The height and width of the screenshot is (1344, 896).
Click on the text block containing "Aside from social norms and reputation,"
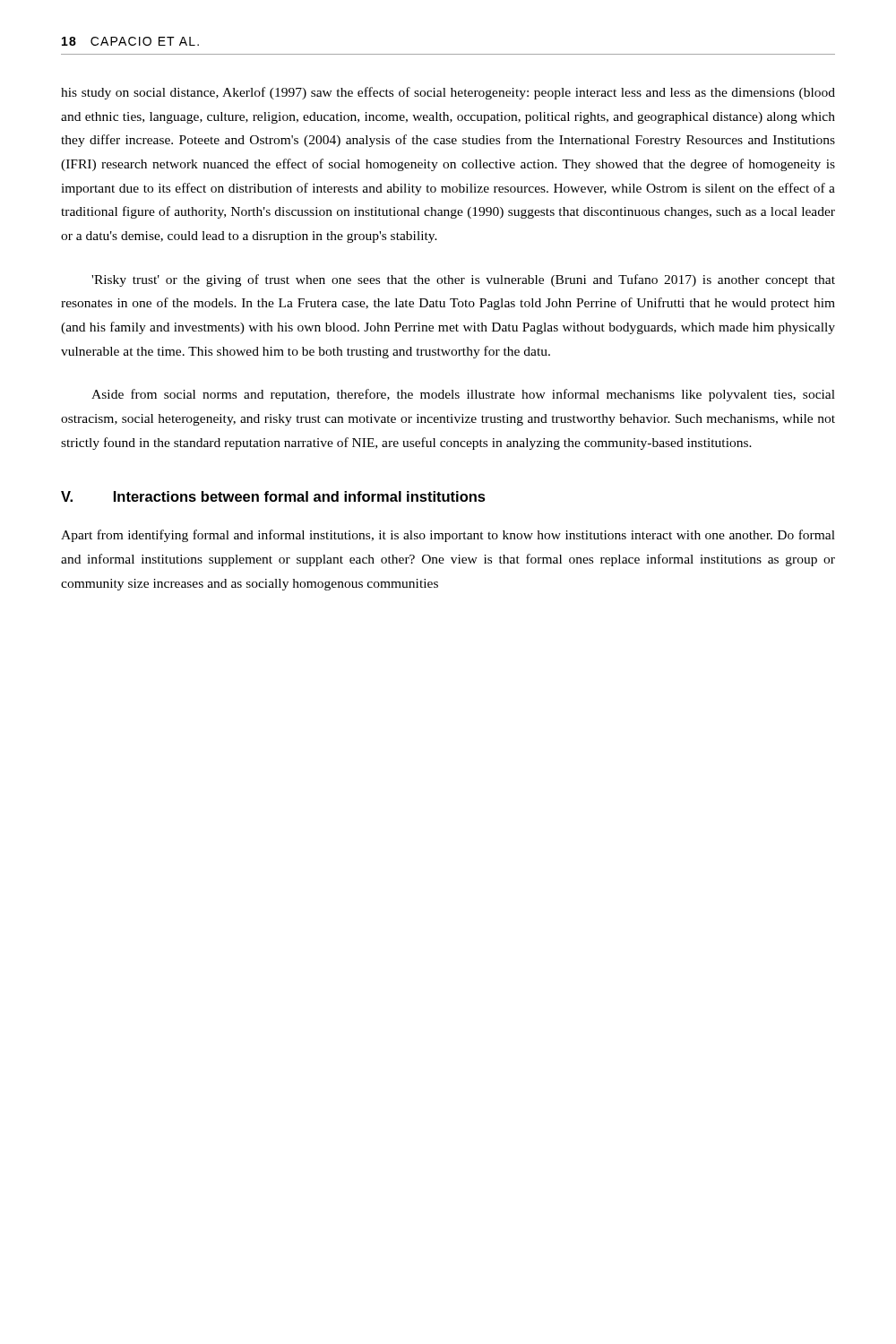tap(448, 418)
